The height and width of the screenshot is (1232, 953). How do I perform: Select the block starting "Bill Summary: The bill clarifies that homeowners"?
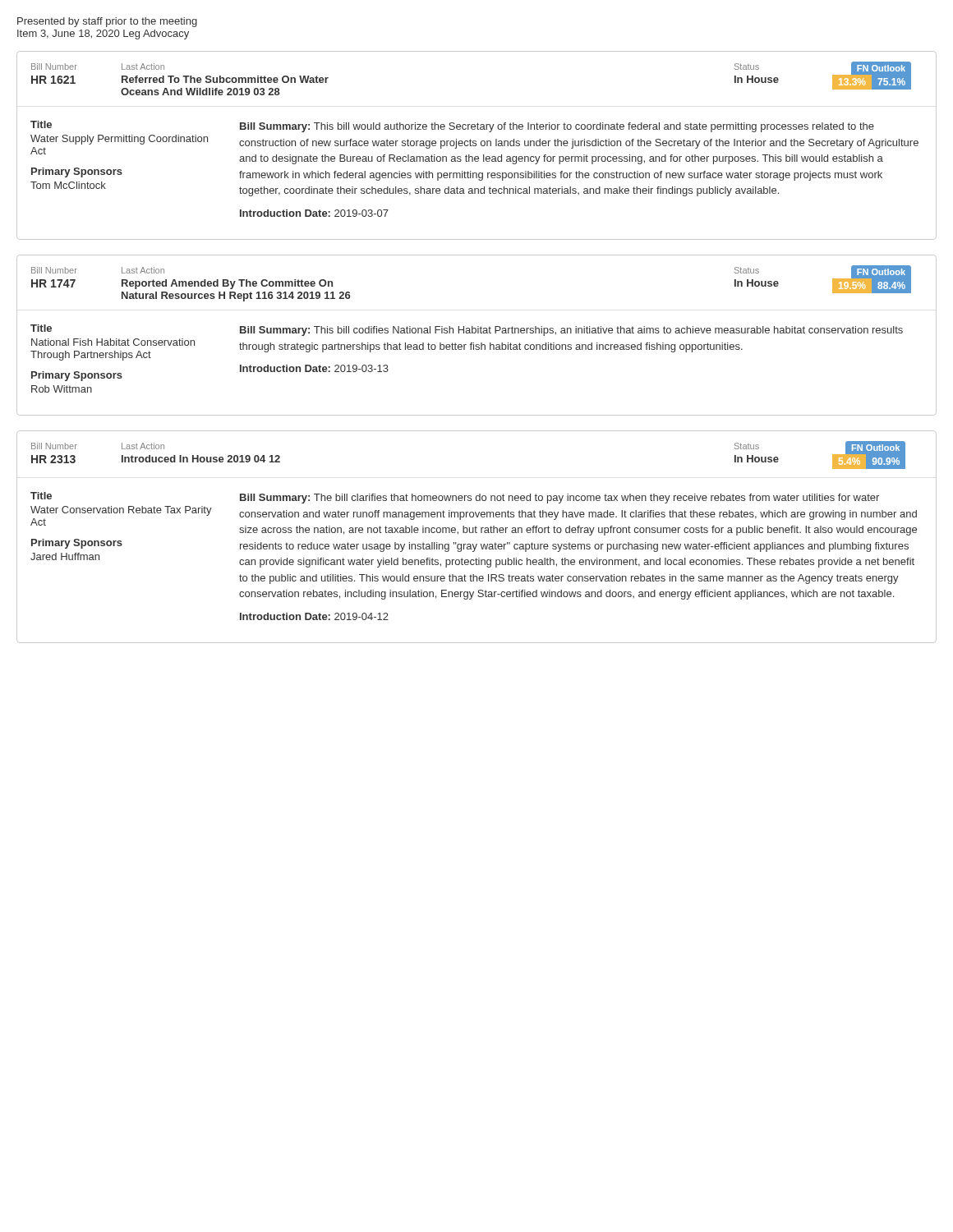pyautogui.click(x=581, y=557)
